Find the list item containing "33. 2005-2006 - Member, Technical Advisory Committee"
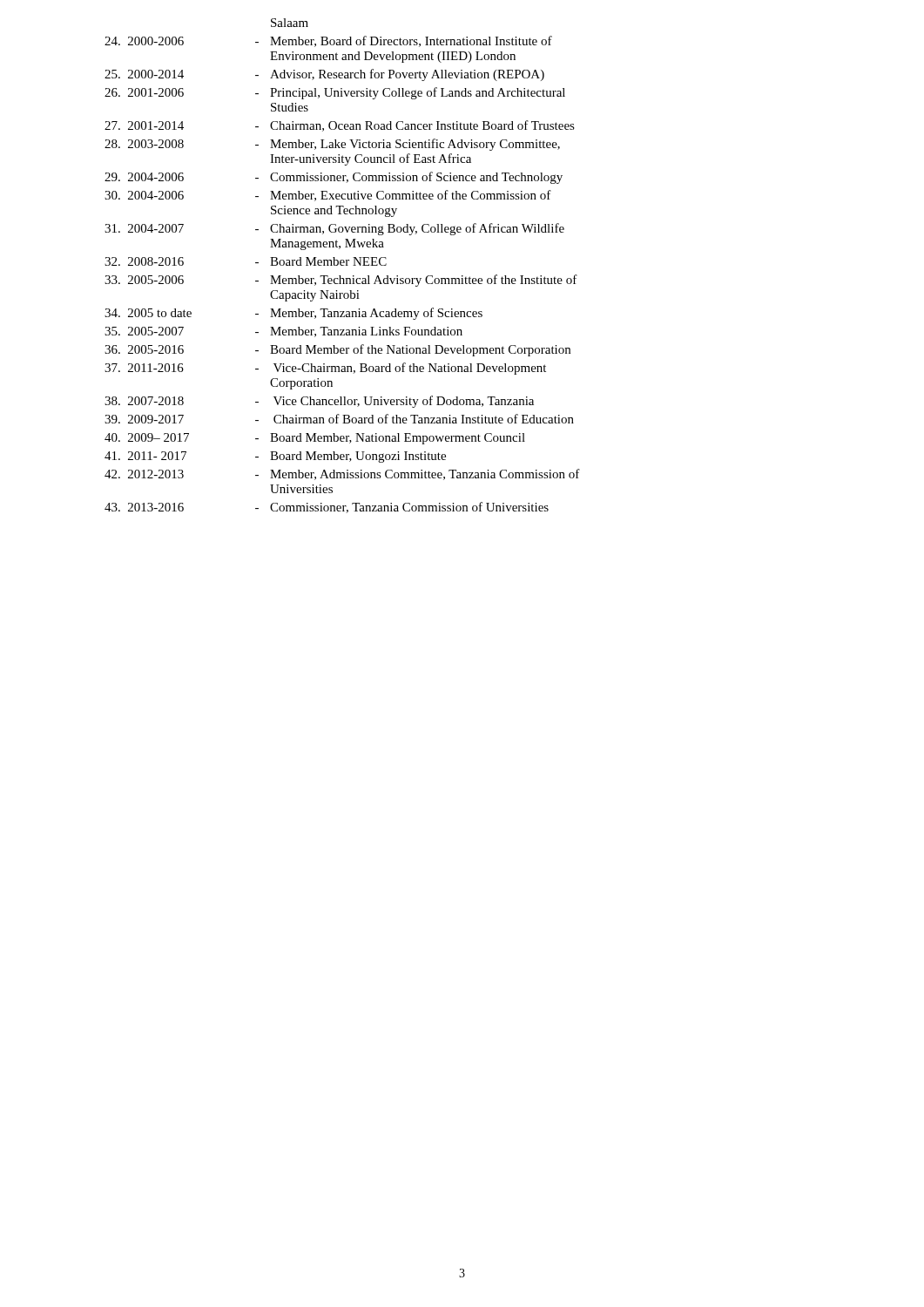The height and width of the screenshot is (1307, 924). pyautogui.click(x=479, y=288)
